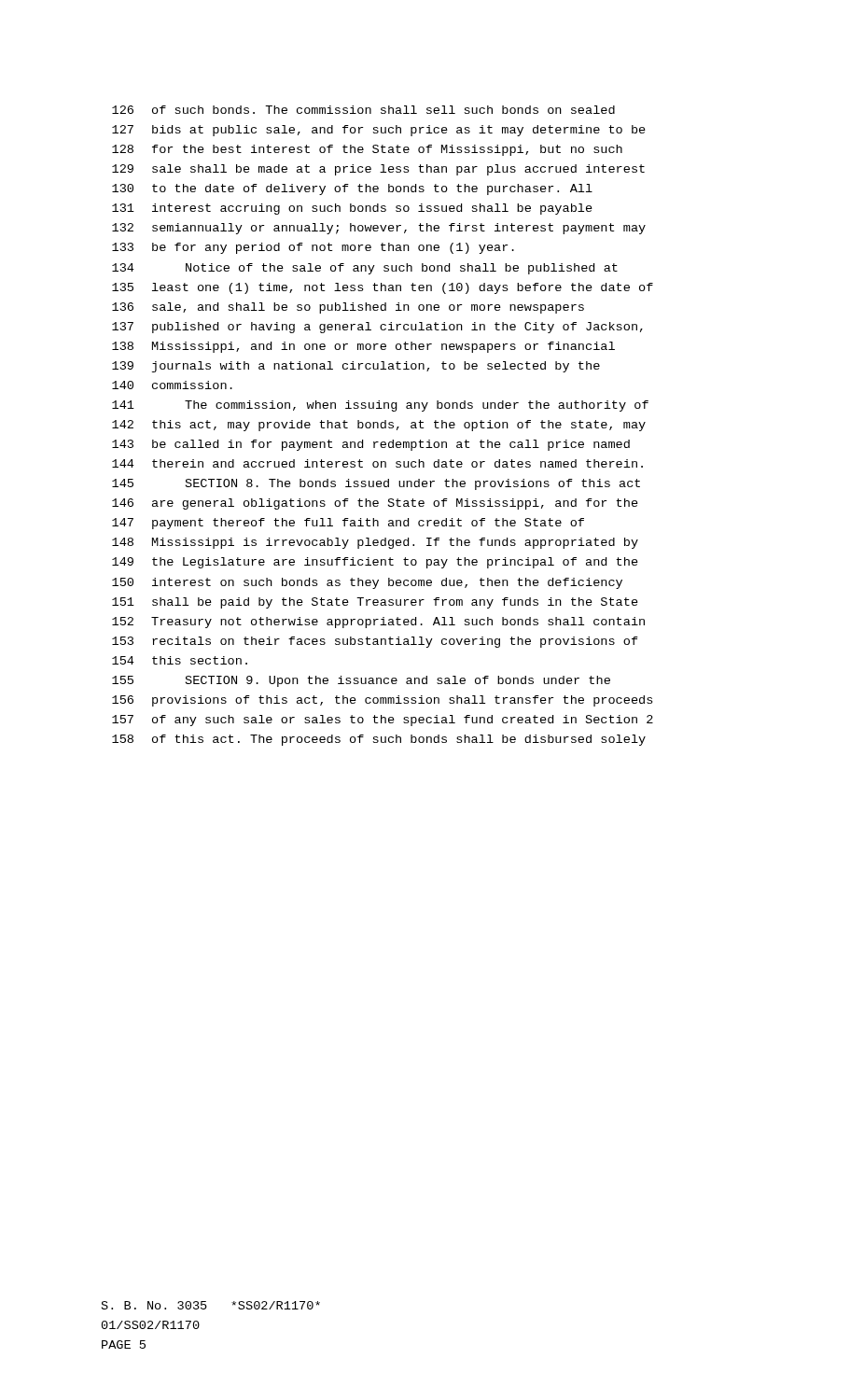850x1400 pixels.
Task: Point to the block starting "129sale shall be made at a price"
Action: point(373,170)
